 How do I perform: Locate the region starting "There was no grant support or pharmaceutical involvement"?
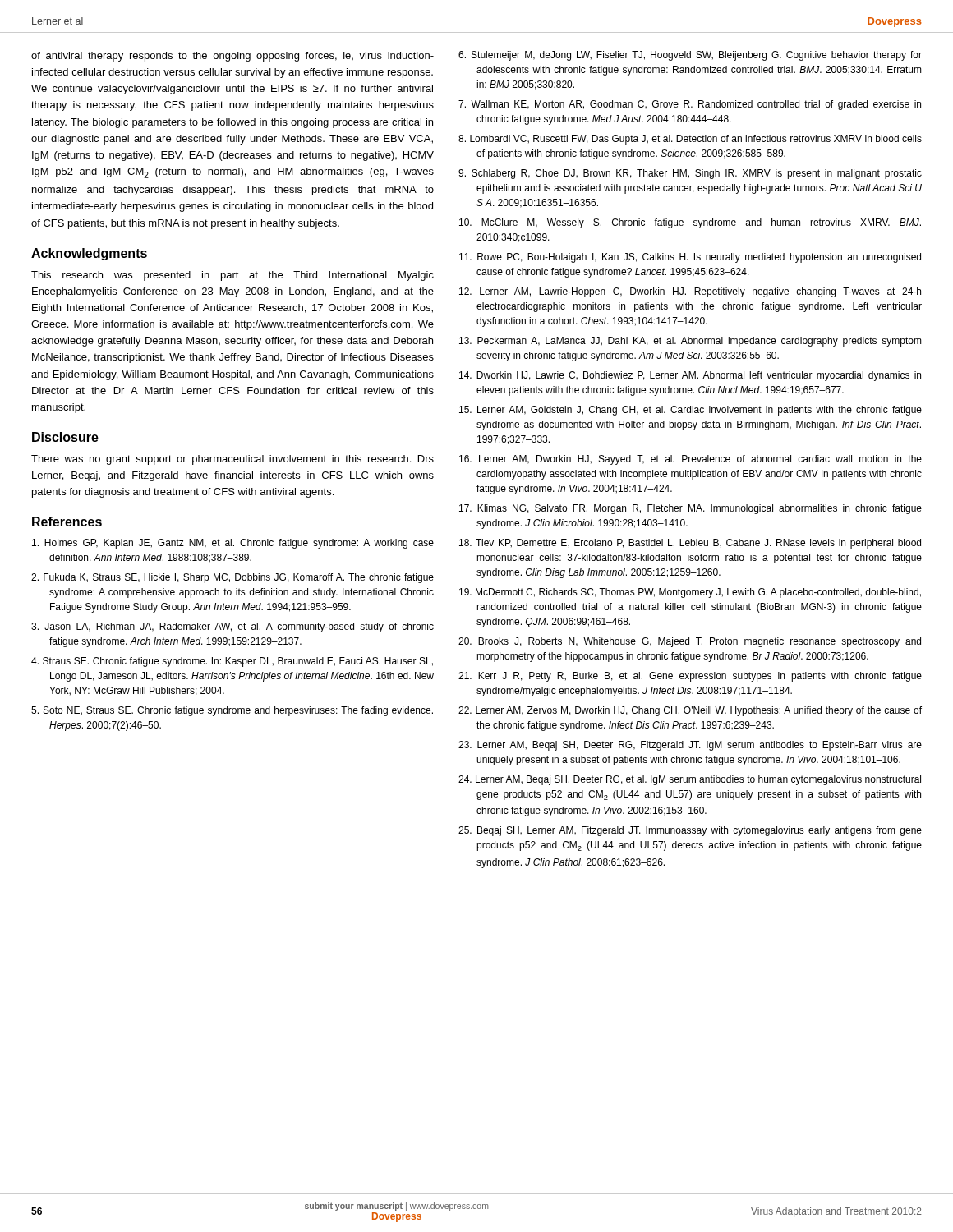click(233, 476)
